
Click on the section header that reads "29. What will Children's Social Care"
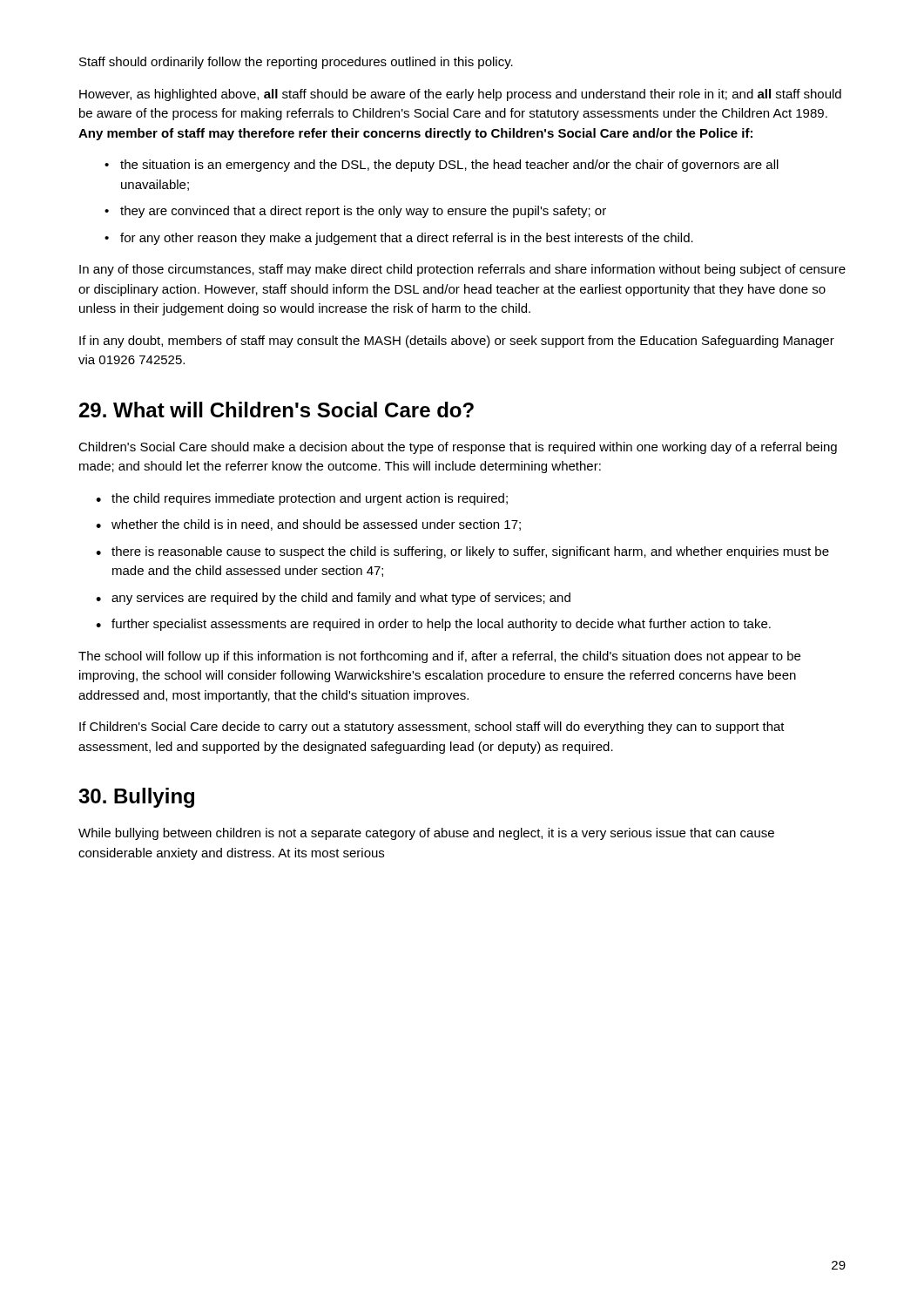click(x=277, y=409)
